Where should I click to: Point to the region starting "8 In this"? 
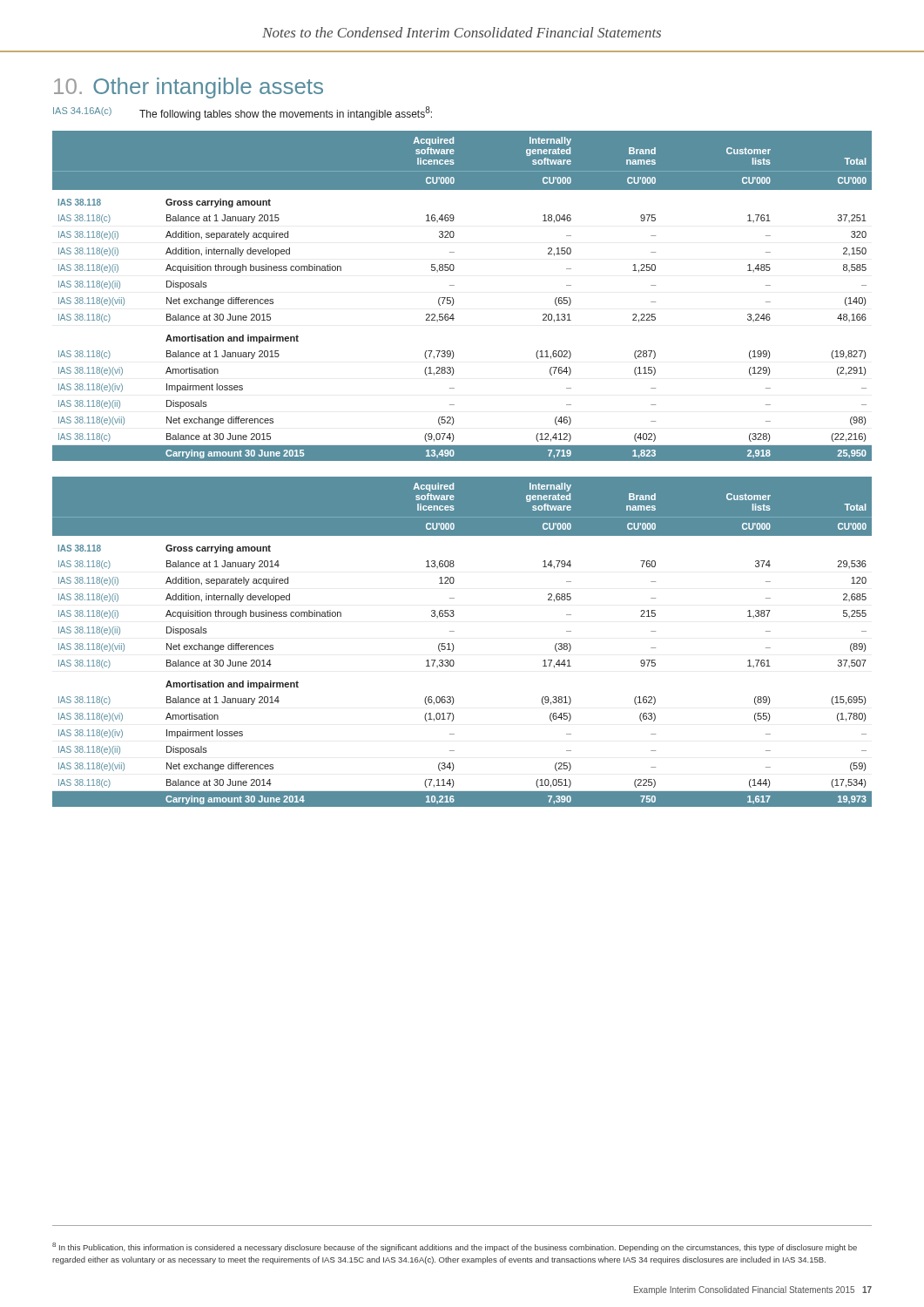point(462,1253)
